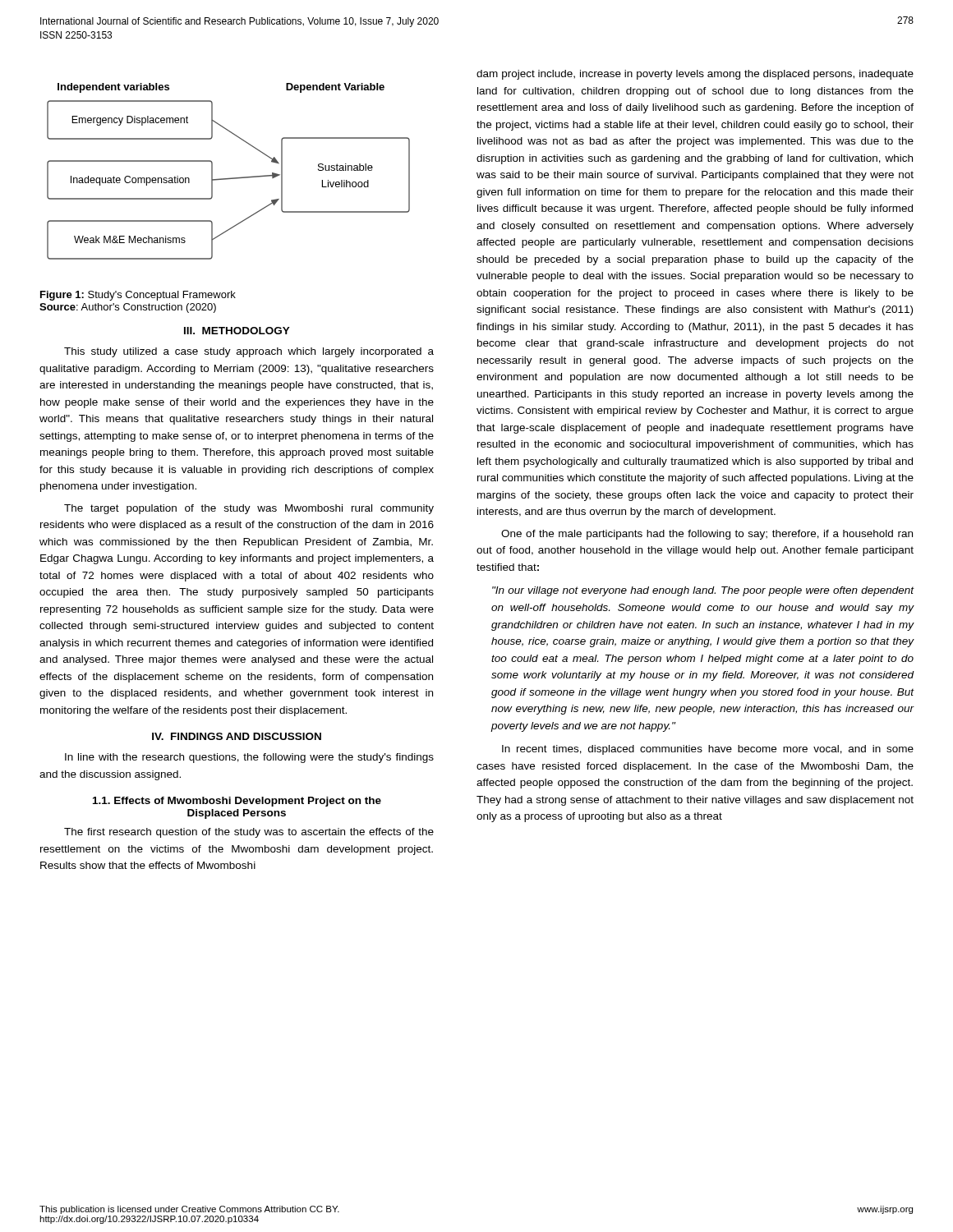Point to the block beginning "In line with"
Viewport: 953px width, 1232px height.
237,766
